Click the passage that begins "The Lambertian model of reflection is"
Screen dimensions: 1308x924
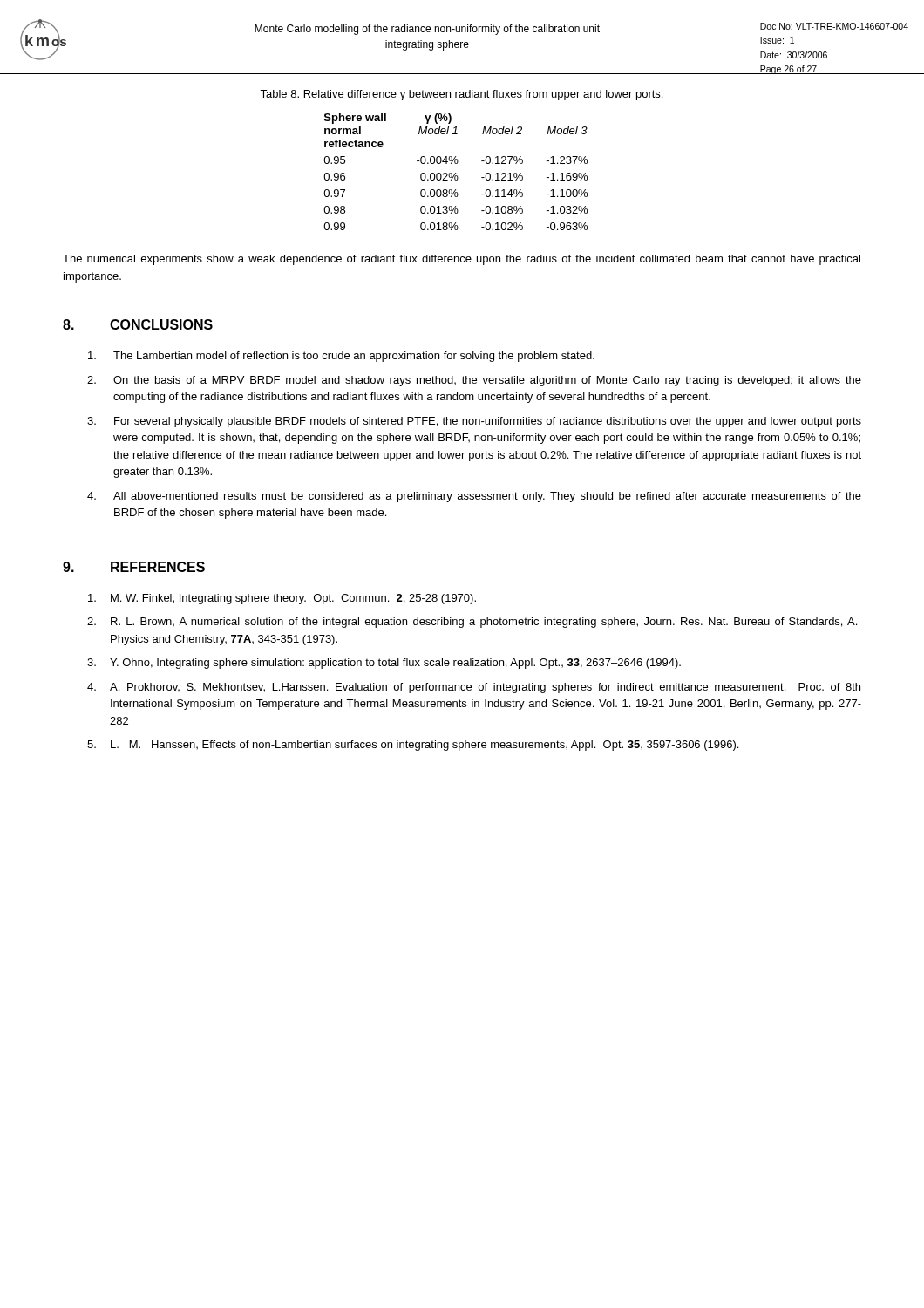(x=474, y=356)
